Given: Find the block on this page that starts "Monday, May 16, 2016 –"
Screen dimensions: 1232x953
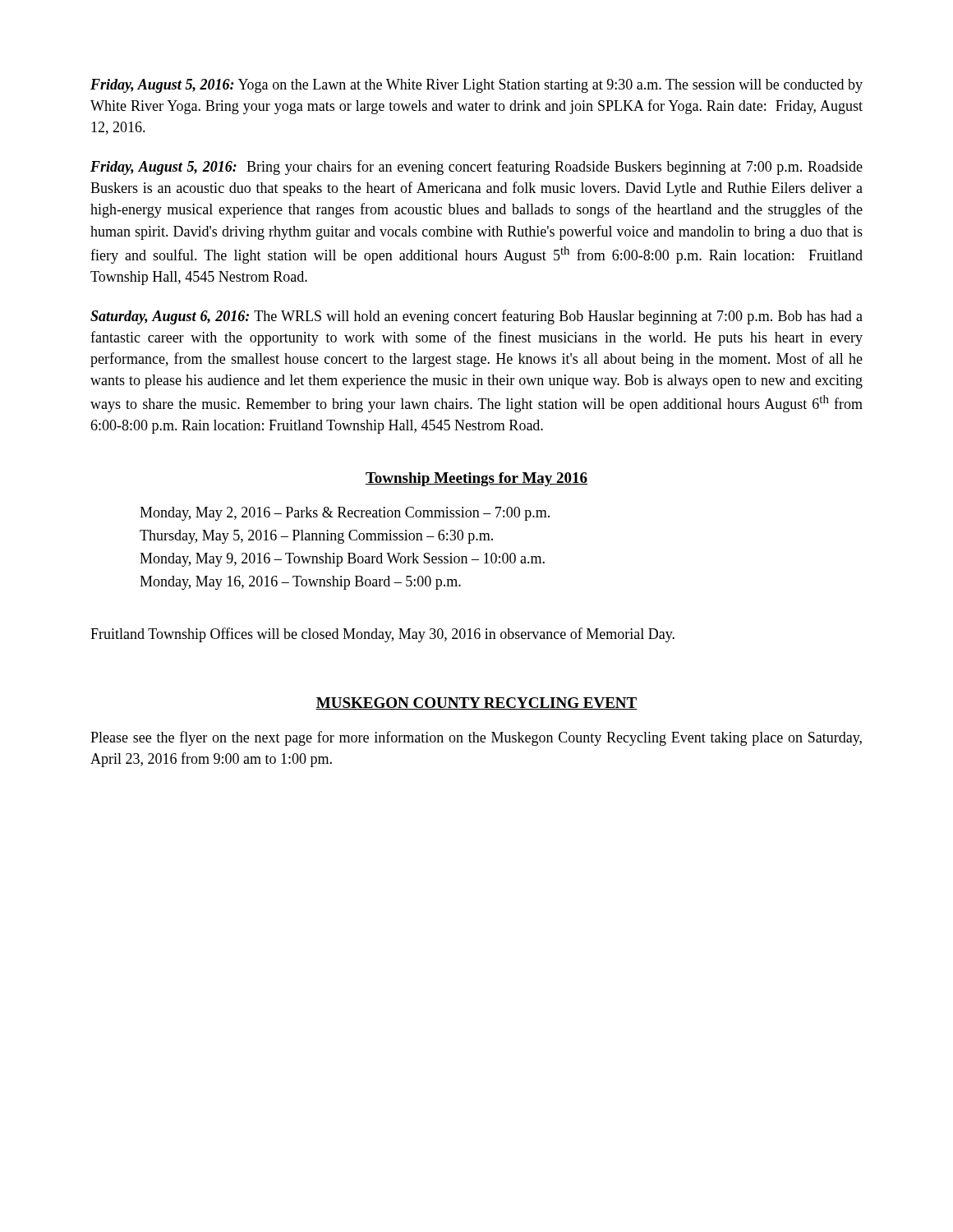Looking at the screenshot, I should click(x=301, y=582).
